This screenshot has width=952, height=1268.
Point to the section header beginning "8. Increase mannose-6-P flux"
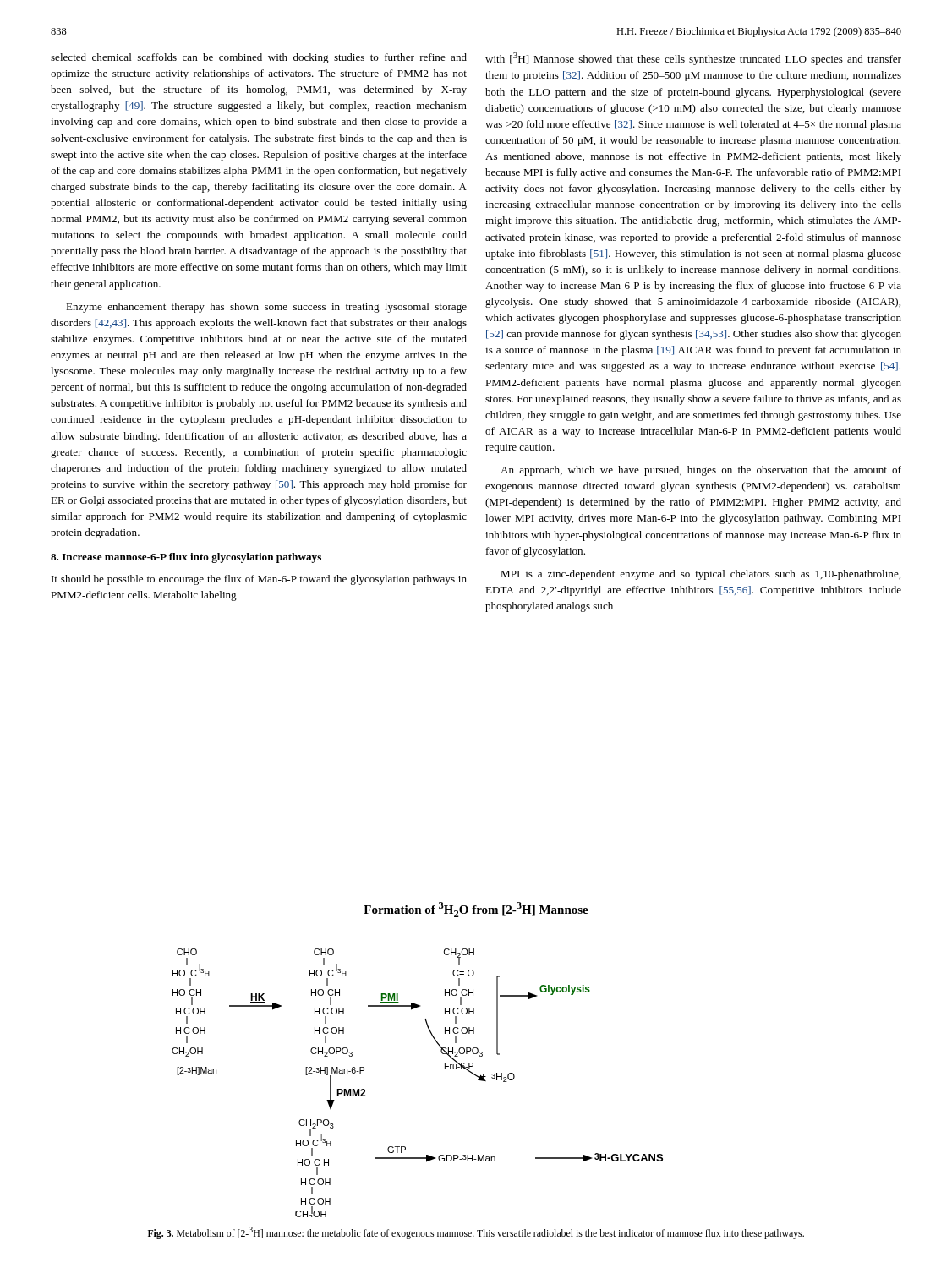pyautogui.click(x=186, y=557)
